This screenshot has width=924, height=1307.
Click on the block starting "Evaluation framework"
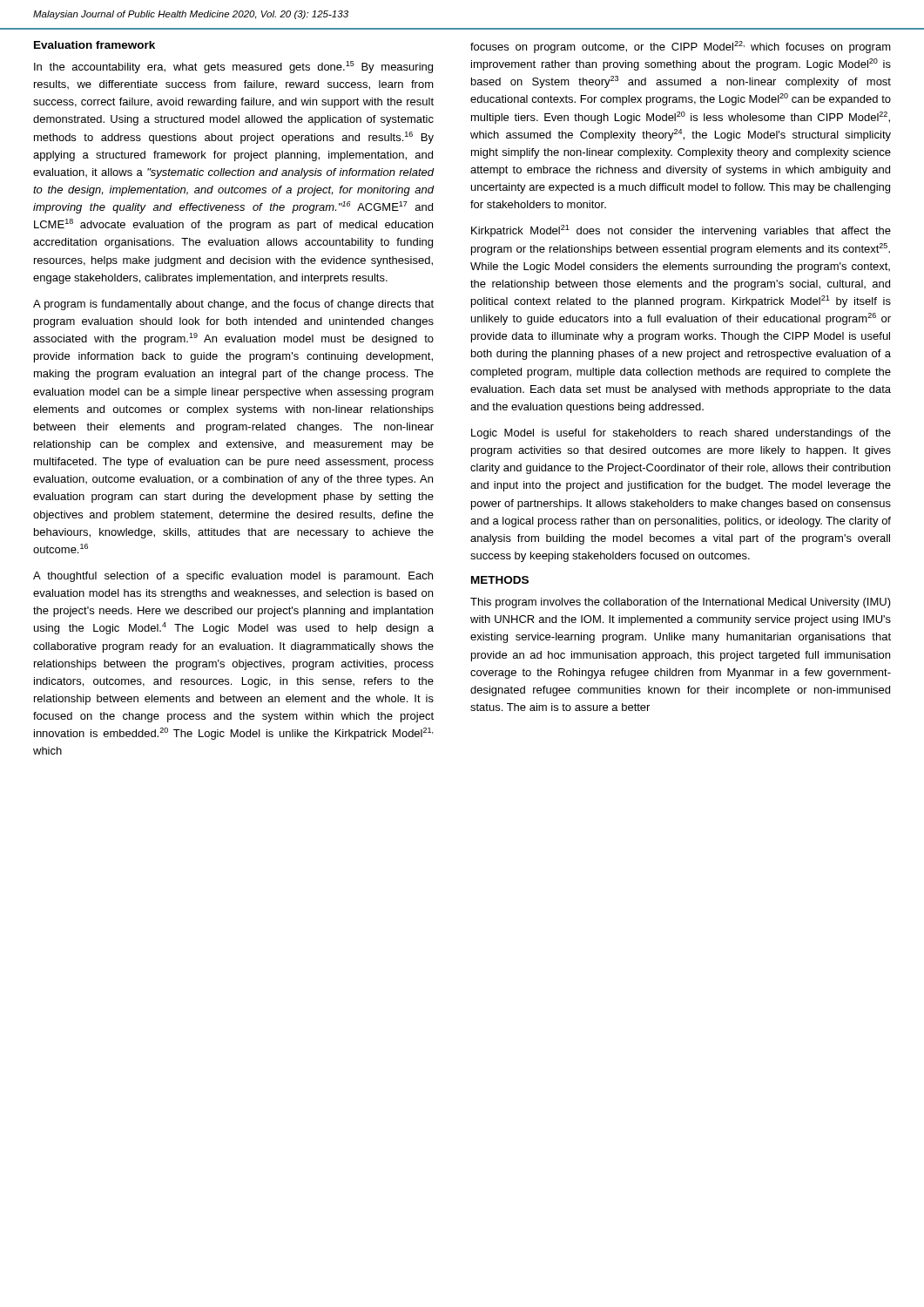94,45
